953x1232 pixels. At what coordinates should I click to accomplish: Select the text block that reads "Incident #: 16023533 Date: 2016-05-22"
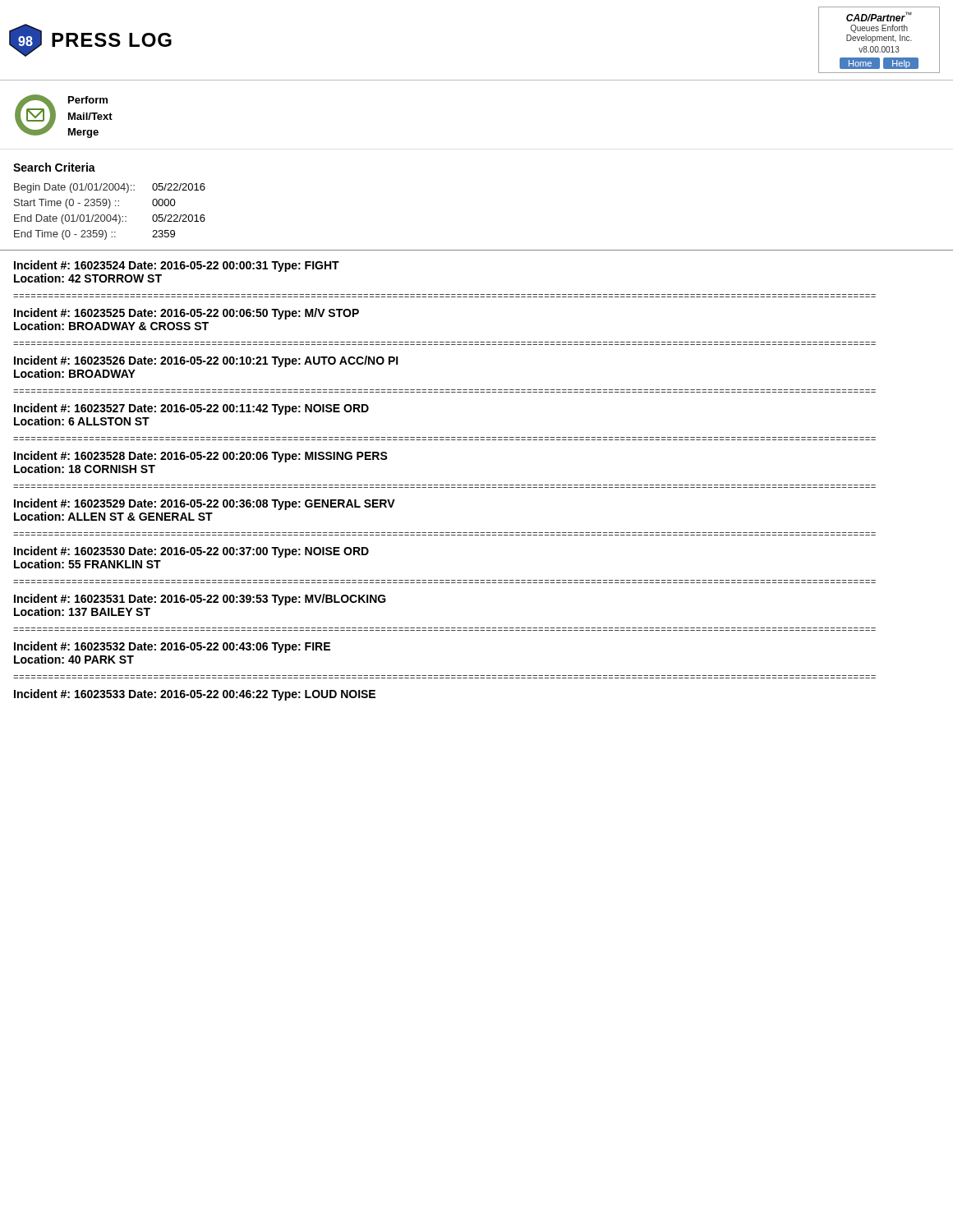[195, 695]
